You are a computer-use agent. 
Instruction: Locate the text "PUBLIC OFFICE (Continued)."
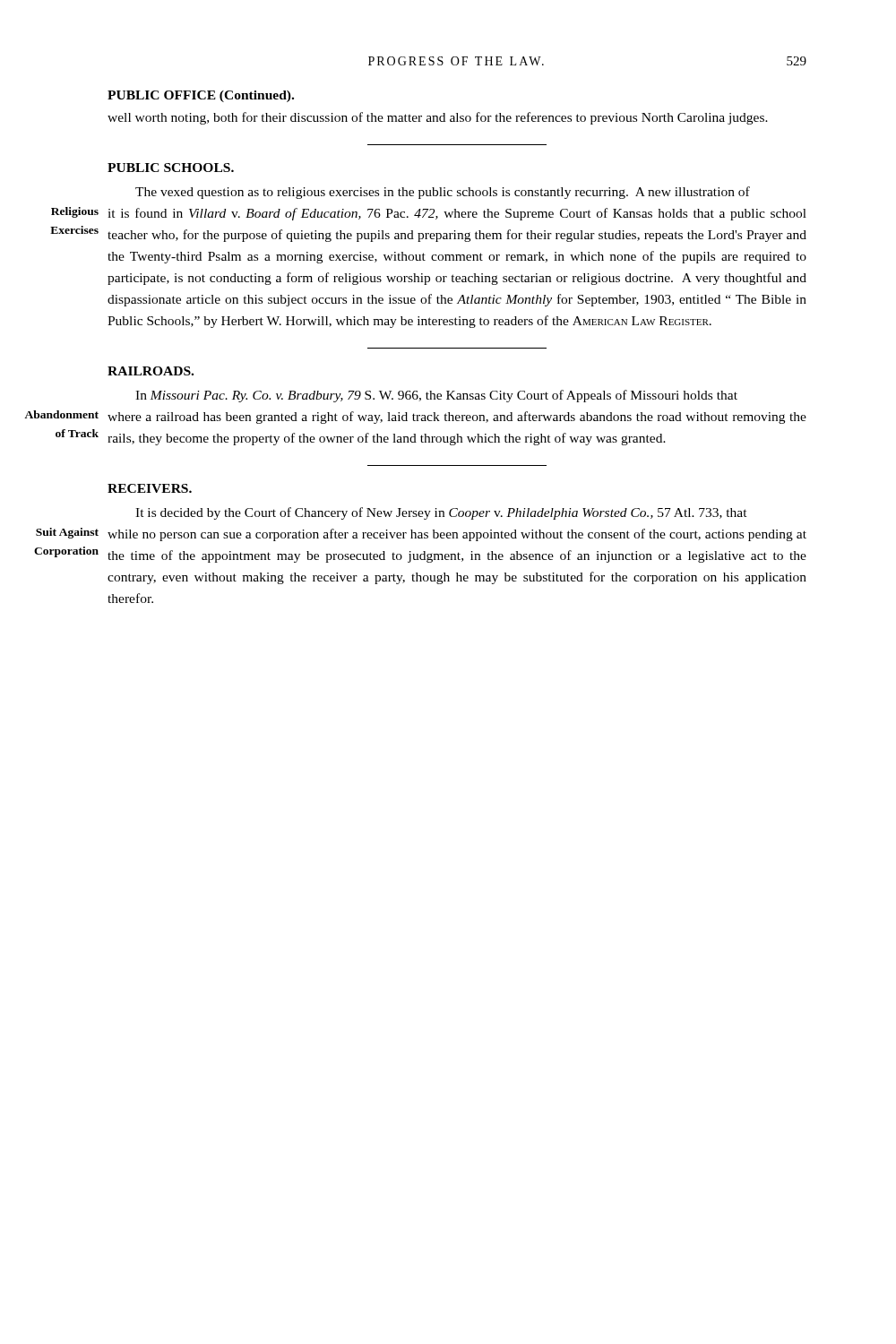201,95
